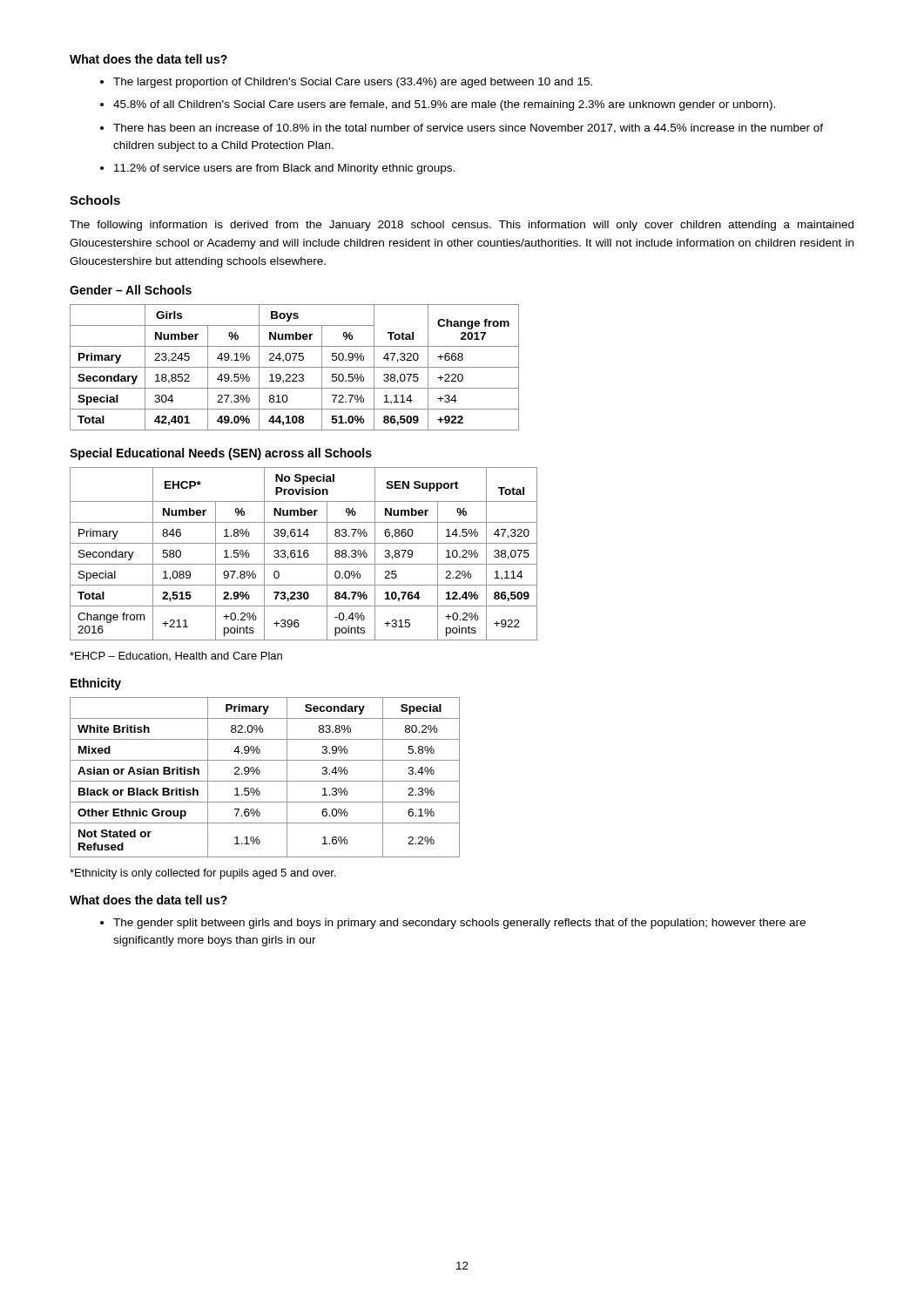Point to the region starting "45.8% of all Children's Social Care users"
This screenshot has width=924, height=1307.
coord(445,104)
